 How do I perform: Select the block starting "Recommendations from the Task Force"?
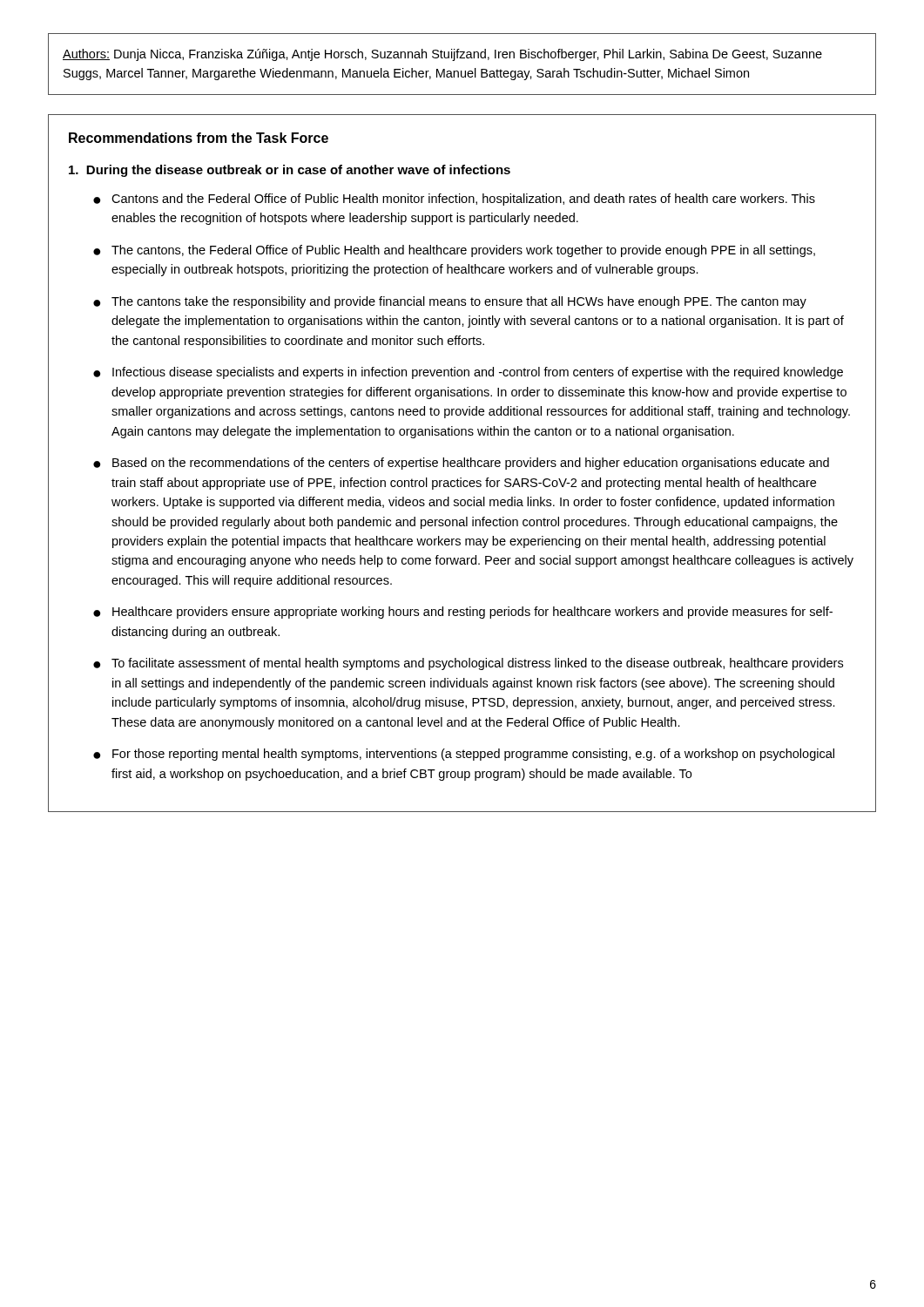click(x=198, y=138)
